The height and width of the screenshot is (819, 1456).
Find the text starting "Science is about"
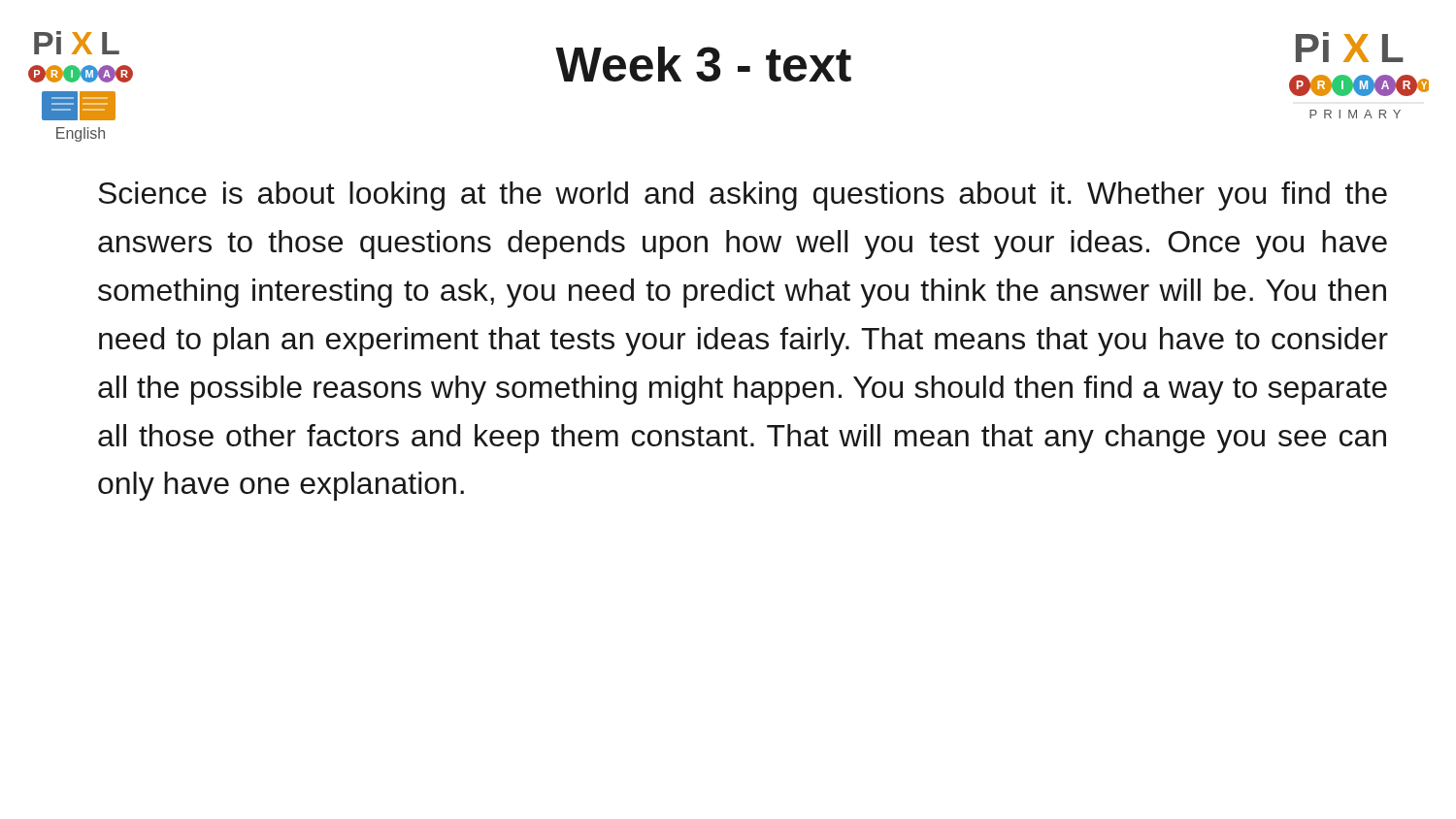tap(743, 338)
